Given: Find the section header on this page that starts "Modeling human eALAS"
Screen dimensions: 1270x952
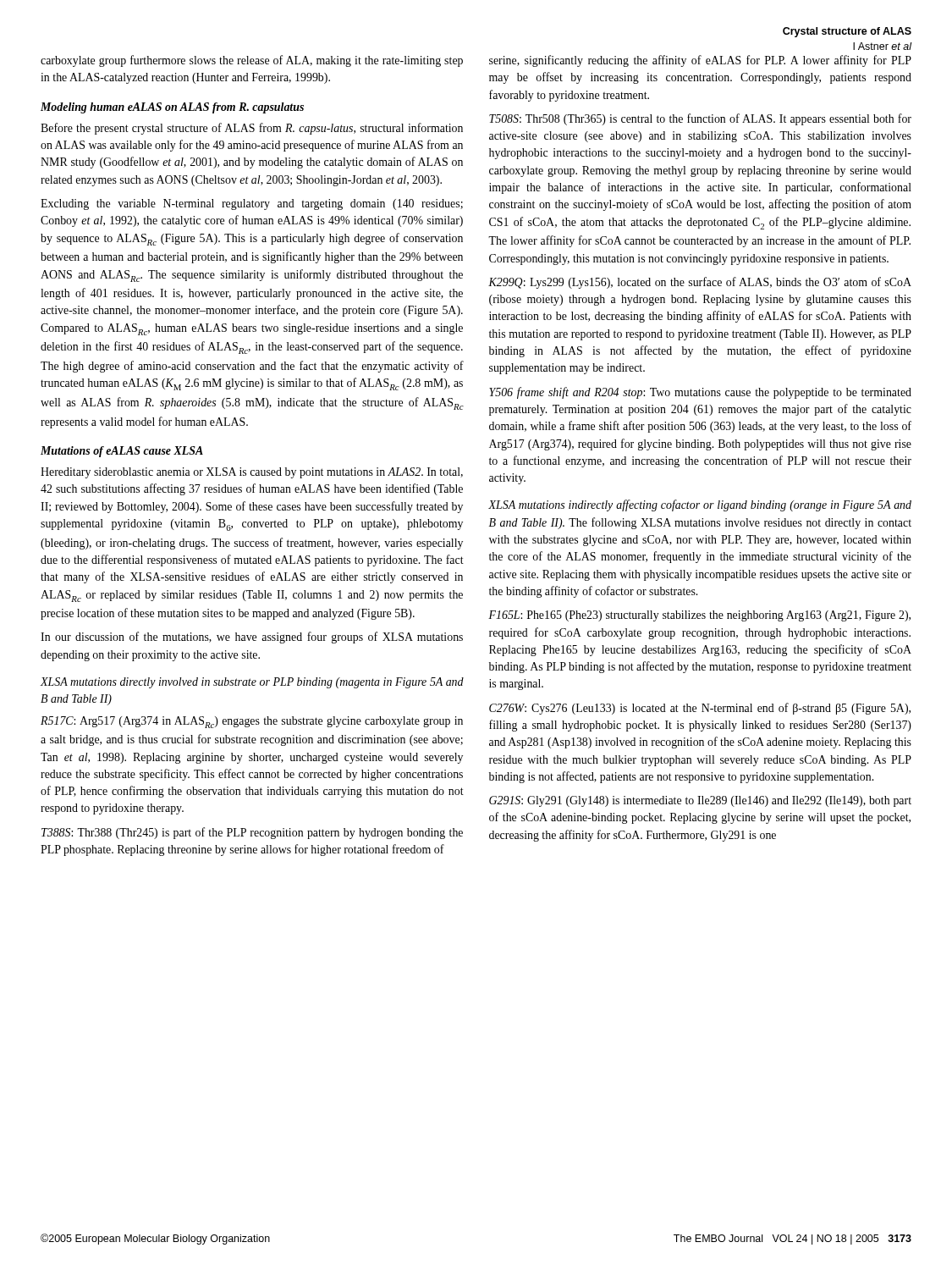Looking at the screenshot, I should (x=172, y=107).
